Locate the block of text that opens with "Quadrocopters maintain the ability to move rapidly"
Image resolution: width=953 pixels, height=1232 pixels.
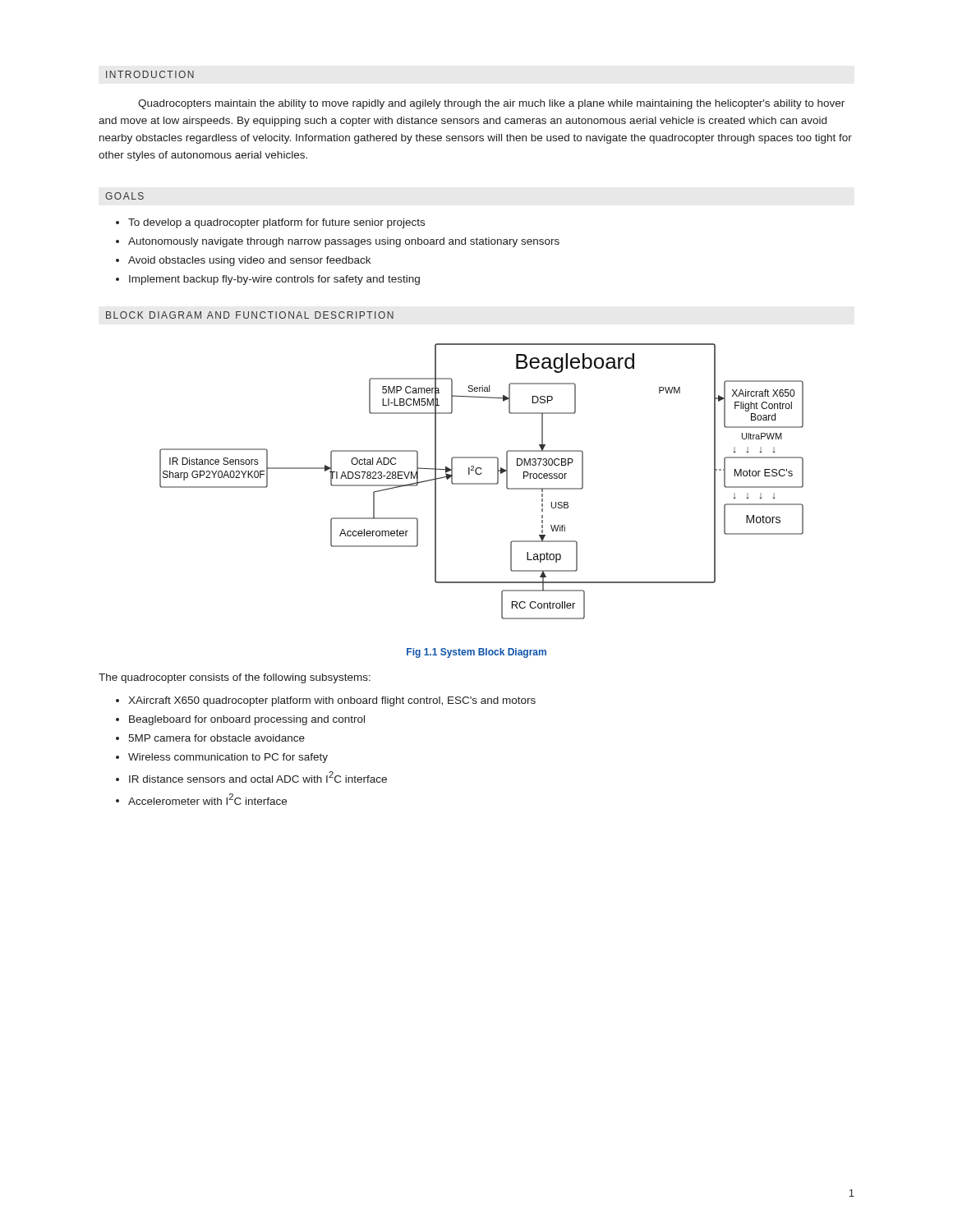coord(475,129)
